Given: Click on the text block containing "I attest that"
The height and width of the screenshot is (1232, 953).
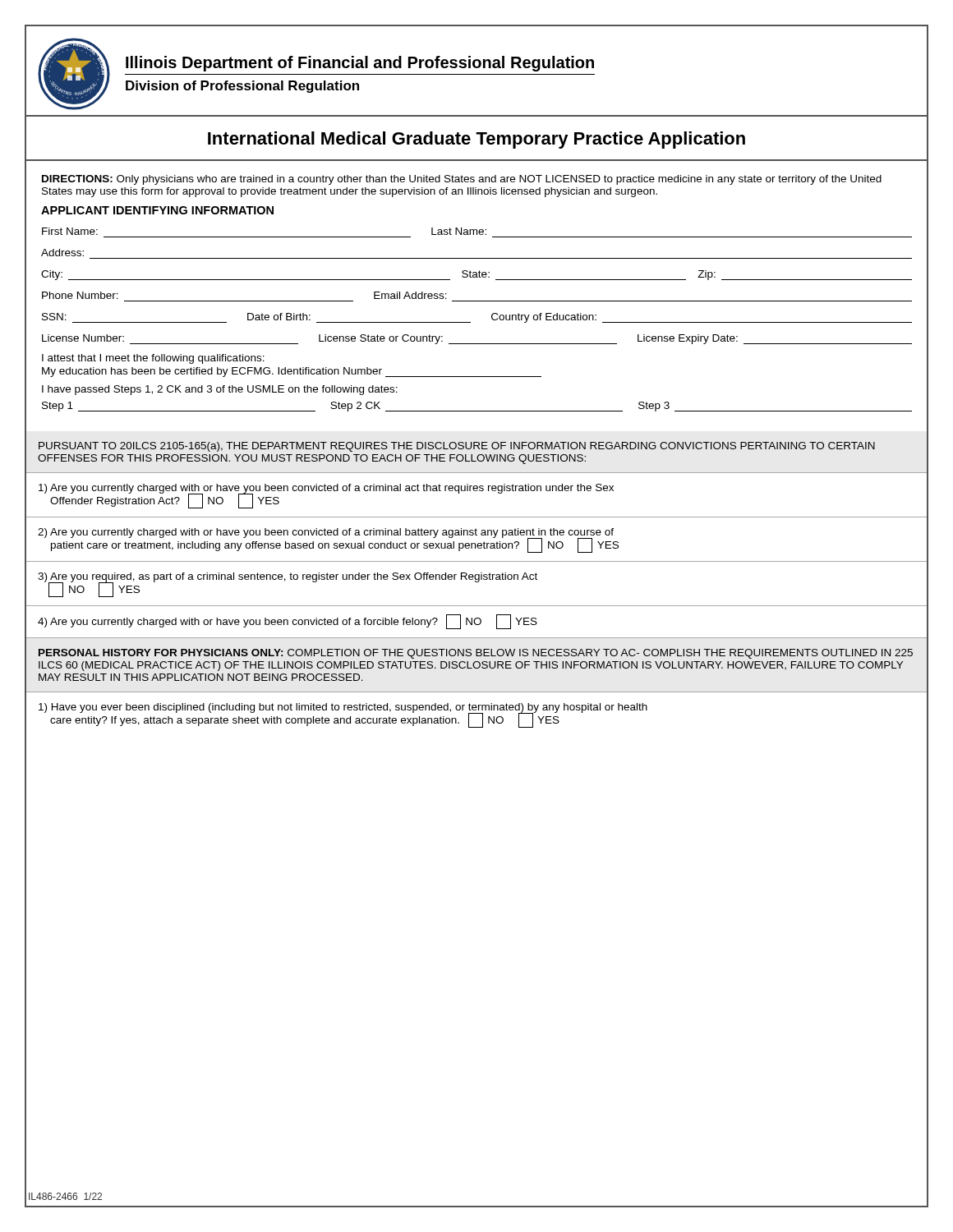Looking at the screenshot, I should point(291,364).
